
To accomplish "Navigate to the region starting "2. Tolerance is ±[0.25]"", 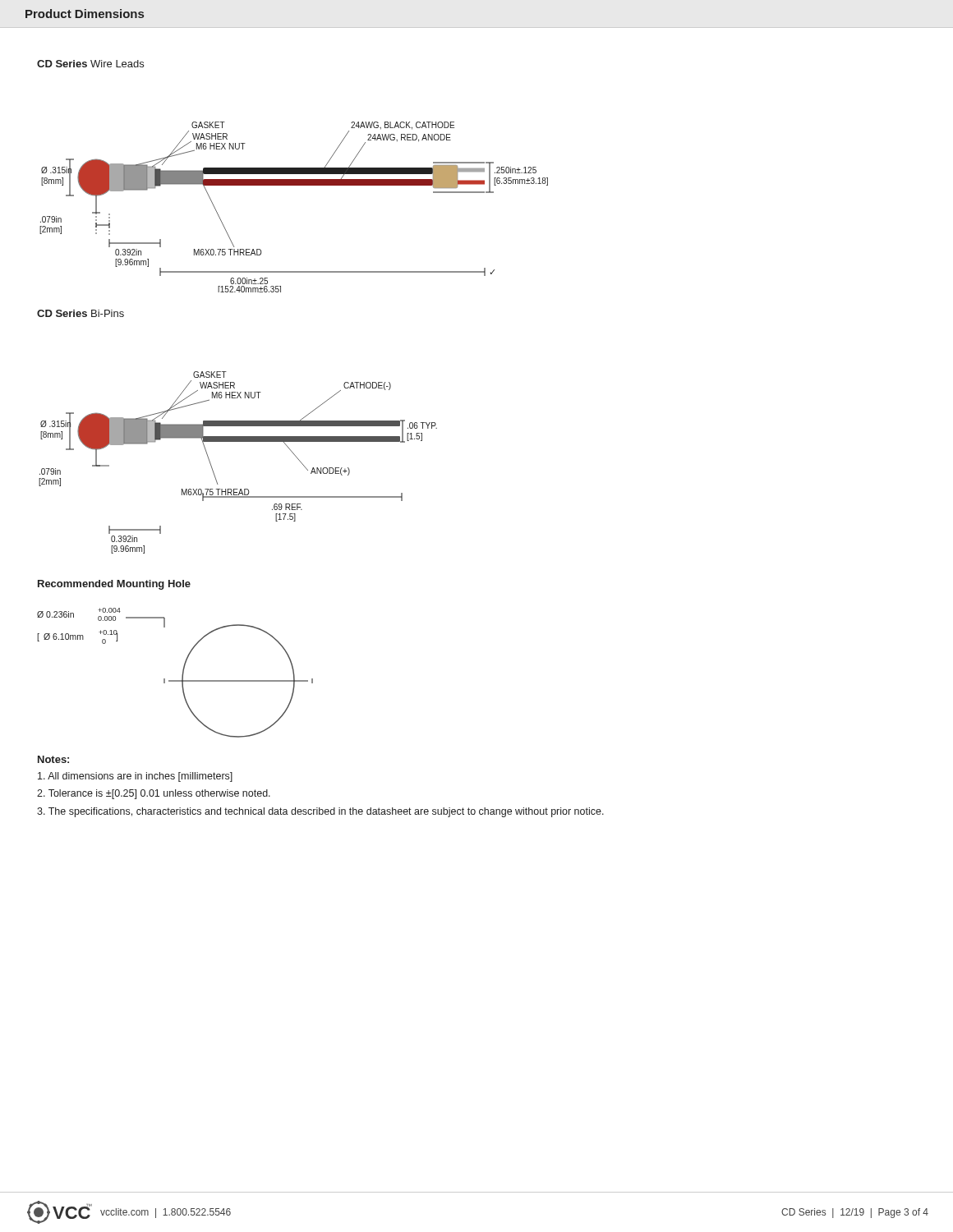I will 154,794.
